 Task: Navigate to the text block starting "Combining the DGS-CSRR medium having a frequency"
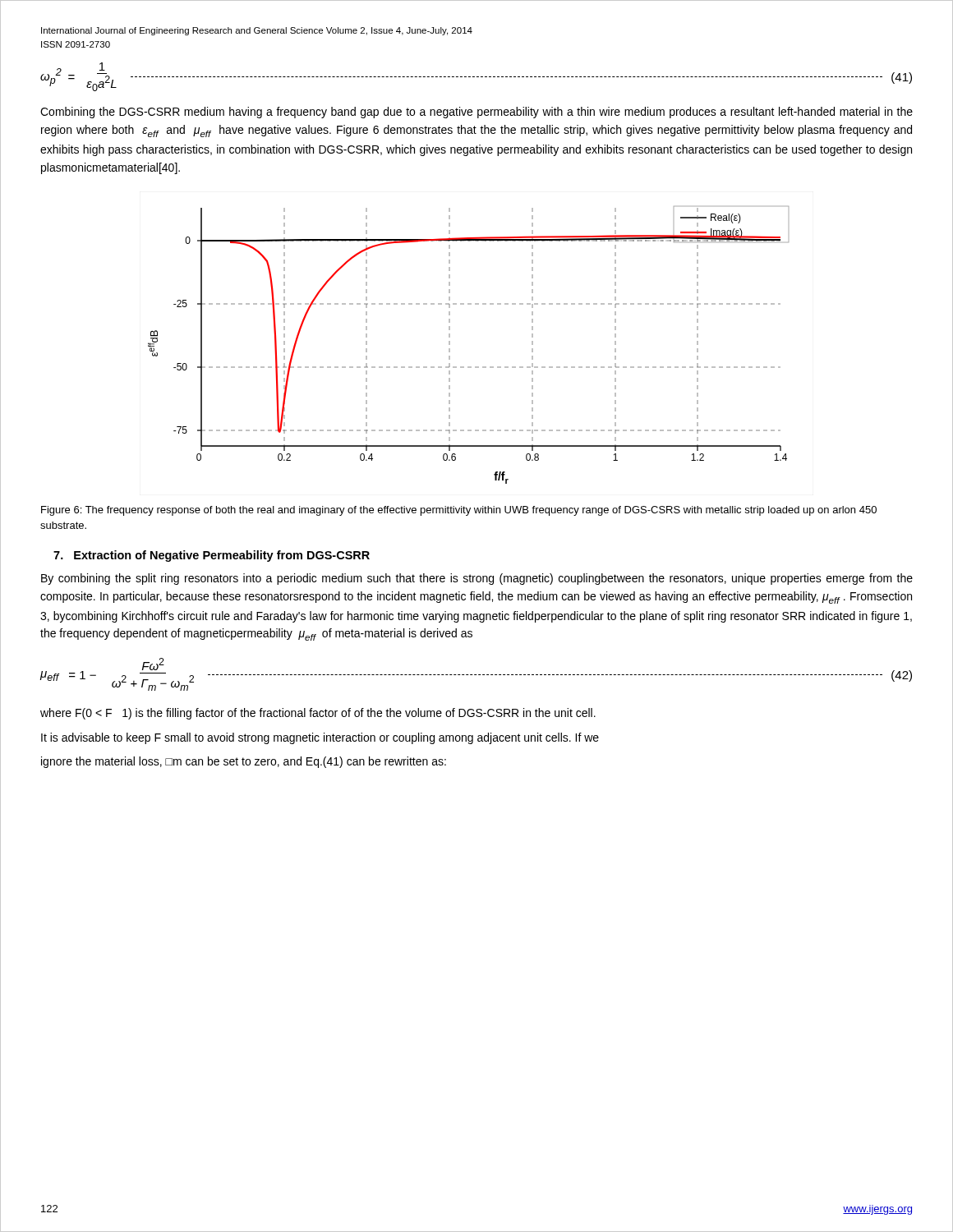(476, 140)
